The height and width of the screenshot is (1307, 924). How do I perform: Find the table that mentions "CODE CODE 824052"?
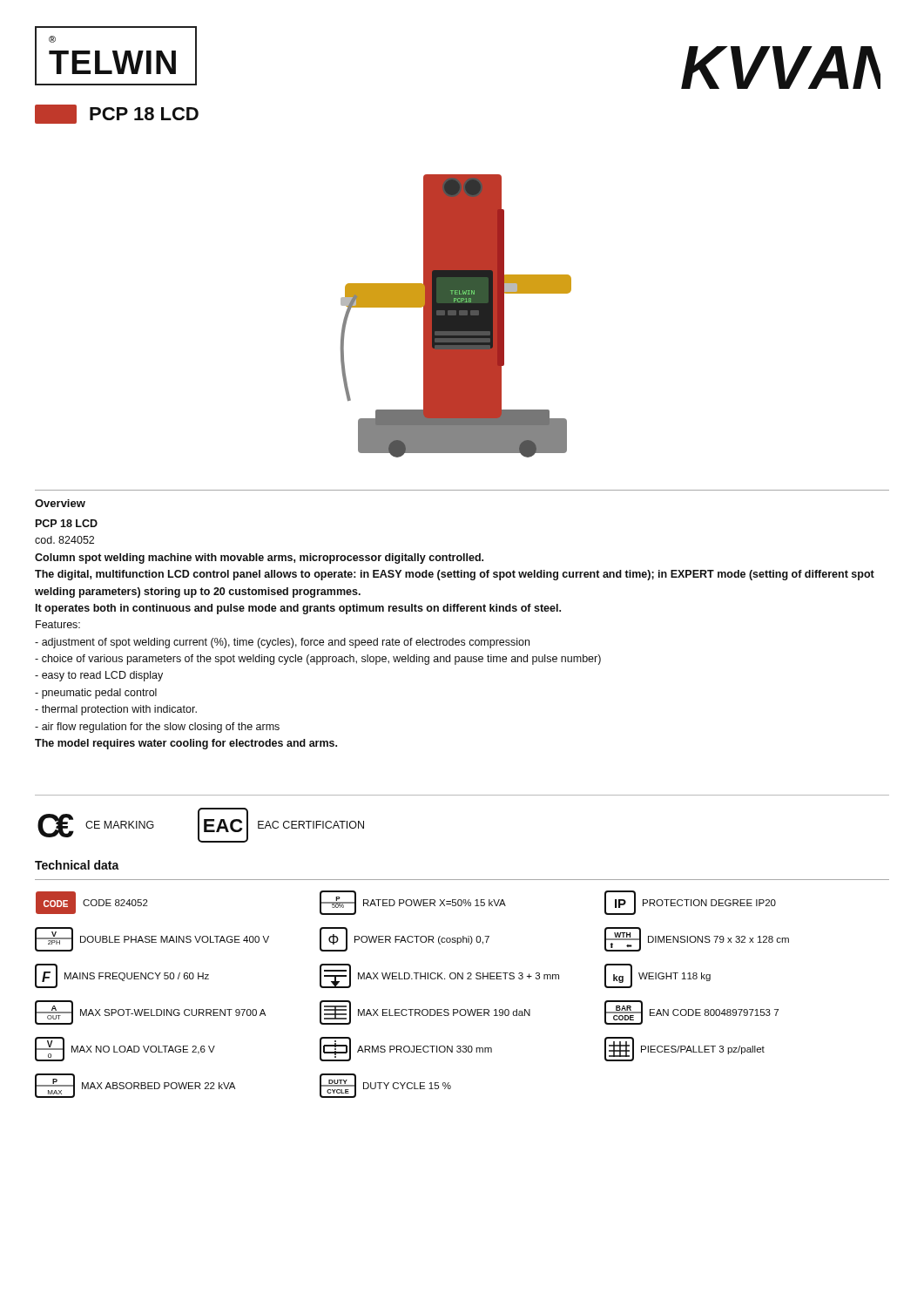pyautogui.click(x=462, y=994)
